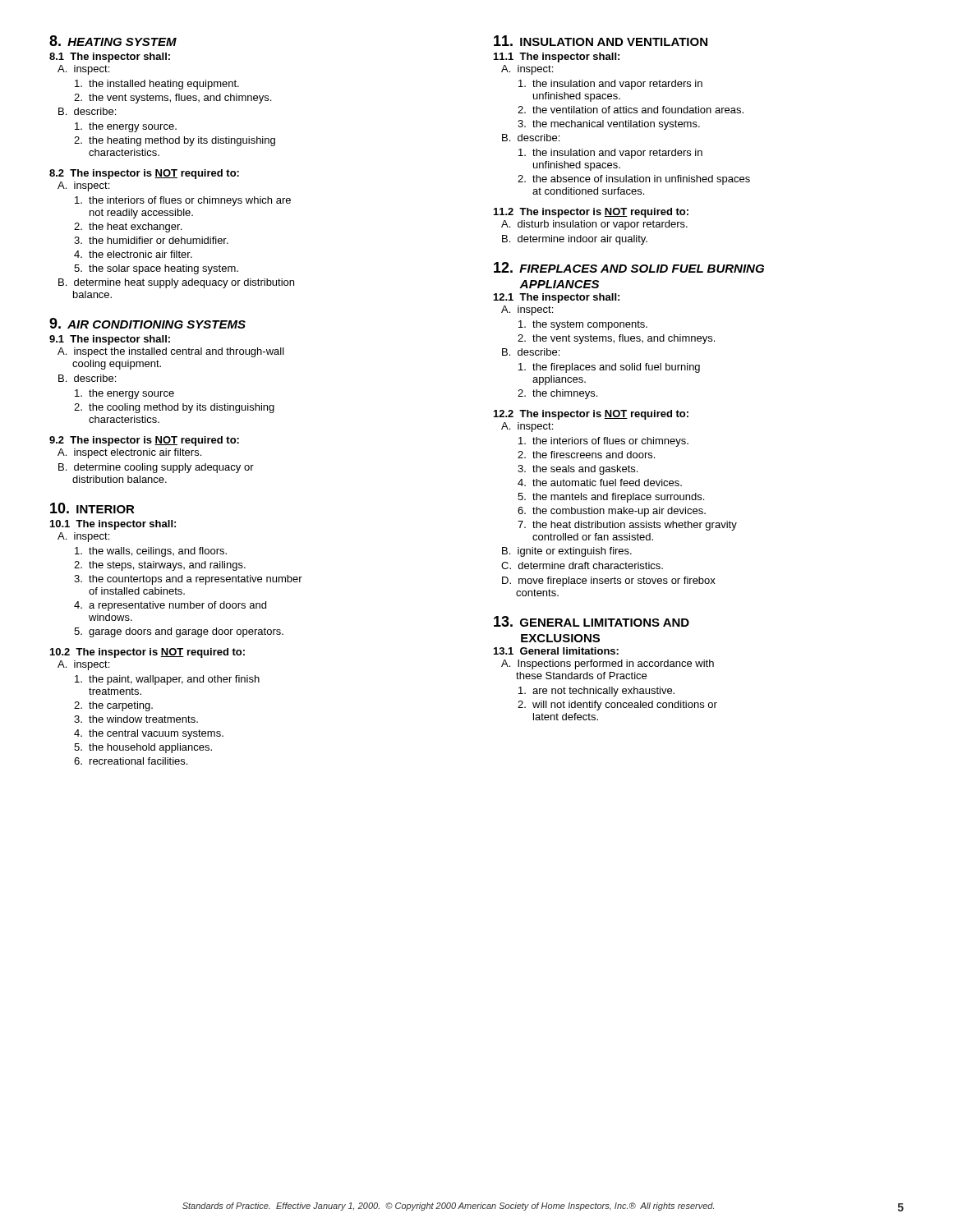Click on the section header containing "10.1 The inspector shall:"
Screen dimensions: 1232x953
point(113,524)
